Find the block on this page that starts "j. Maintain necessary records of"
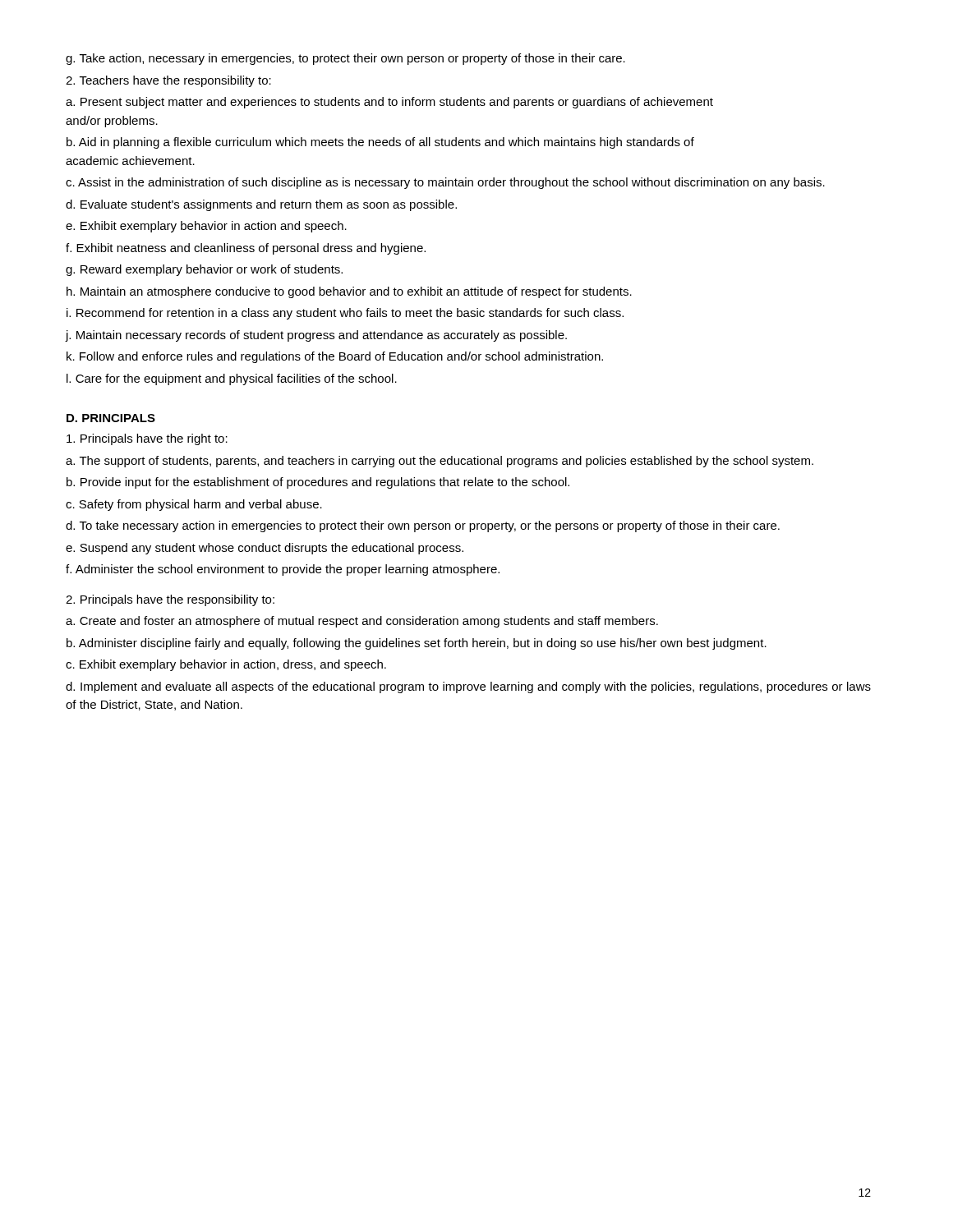This screenshot has height=1232, width=953. coord(317,334)
